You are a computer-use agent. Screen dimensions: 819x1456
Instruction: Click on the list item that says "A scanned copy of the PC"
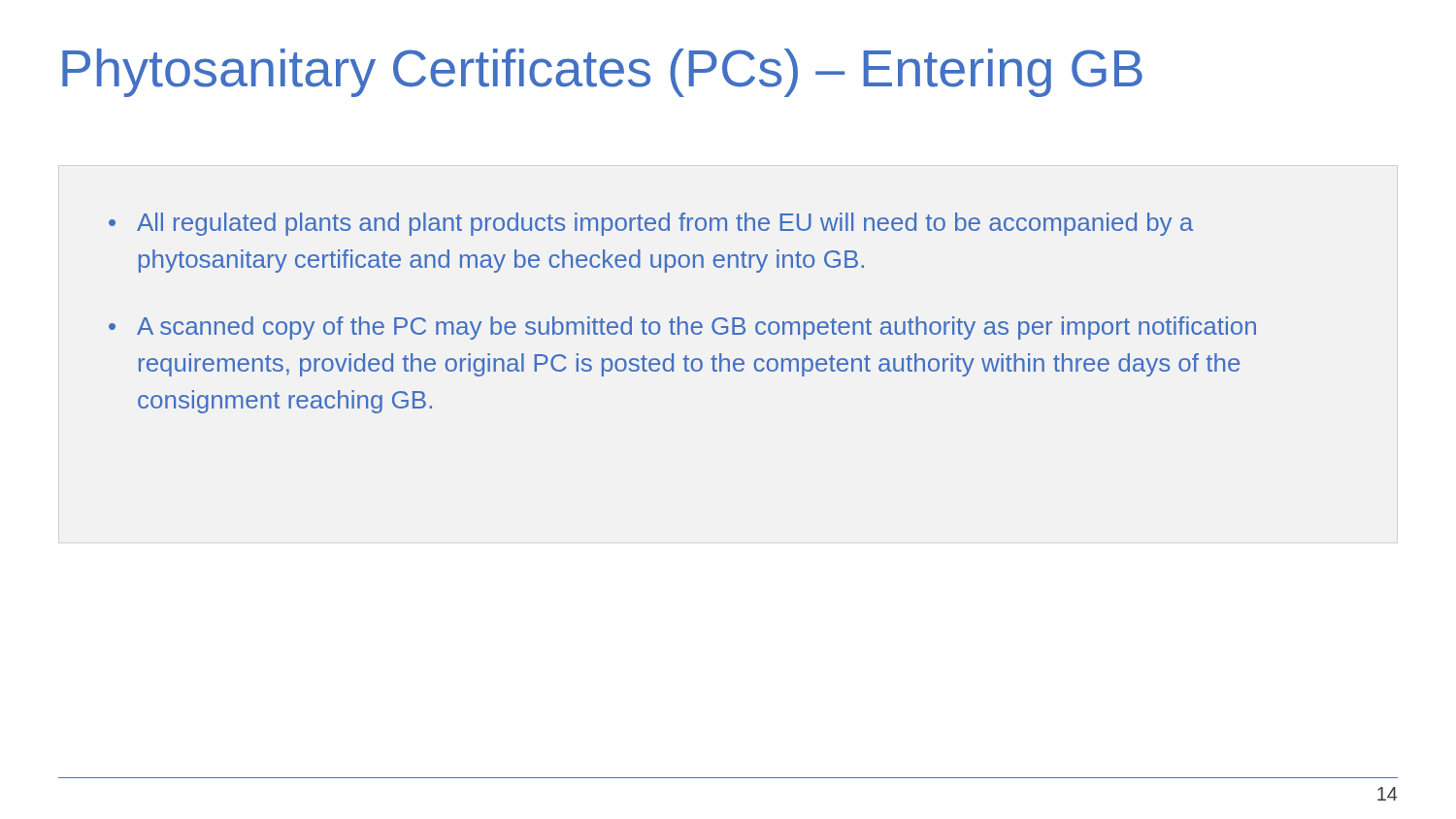click(697, 363)
